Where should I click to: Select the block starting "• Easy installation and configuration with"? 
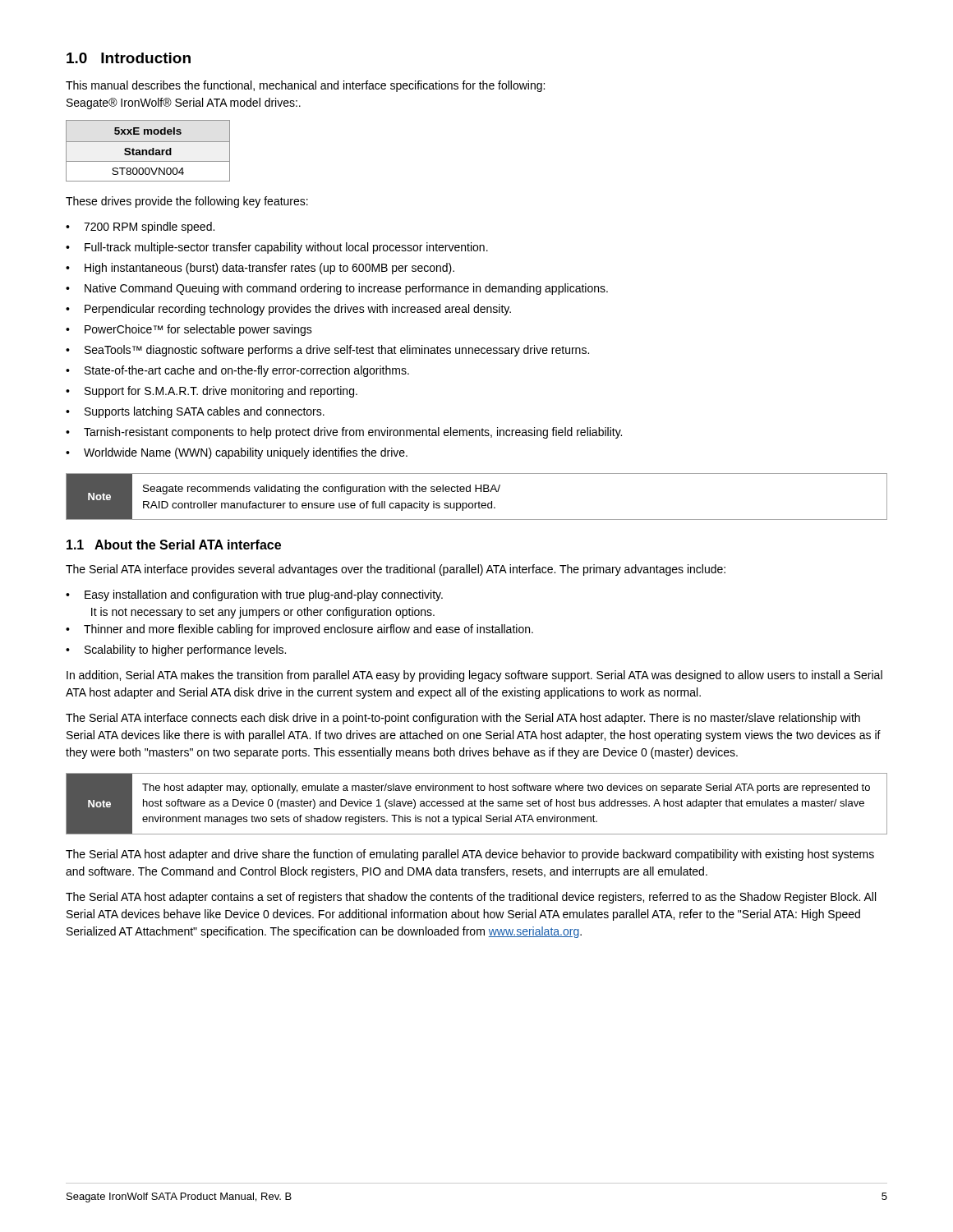255,604
